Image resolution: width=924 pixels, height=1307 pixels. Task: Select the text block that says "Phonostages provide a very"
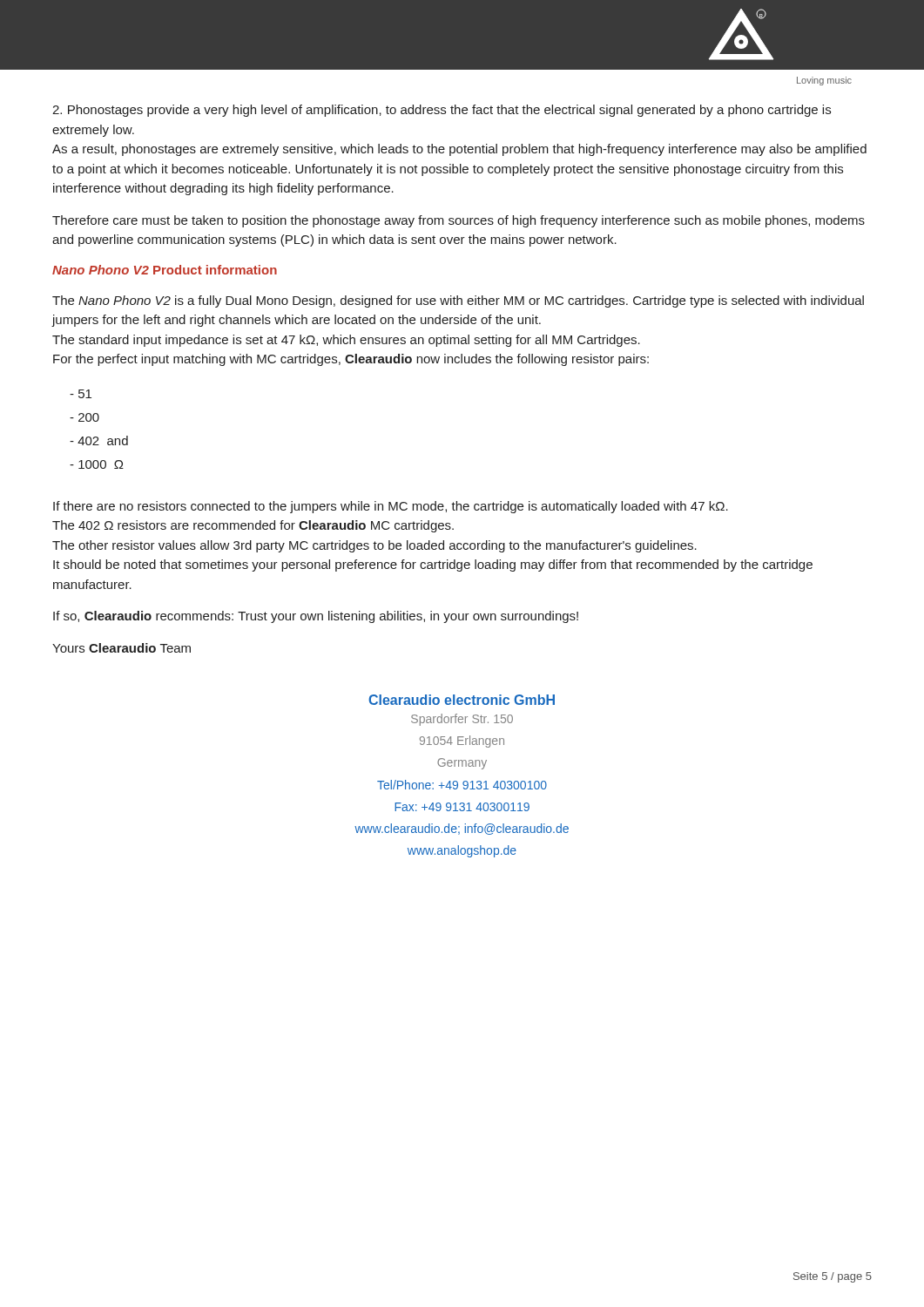(460, 149)
